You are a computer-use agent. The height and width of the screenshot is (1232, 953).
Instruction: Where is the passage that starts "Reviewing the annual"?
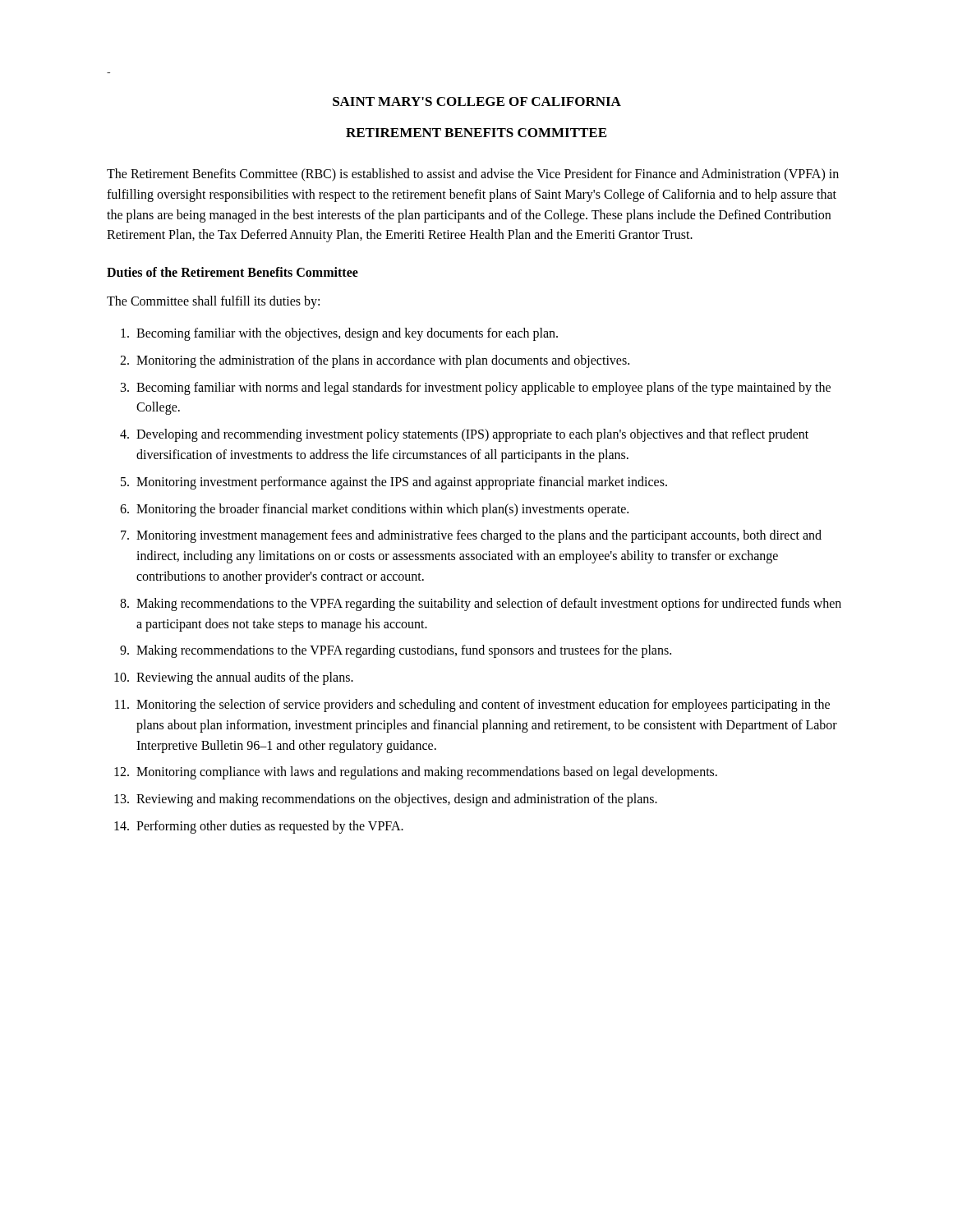[245, 677]
